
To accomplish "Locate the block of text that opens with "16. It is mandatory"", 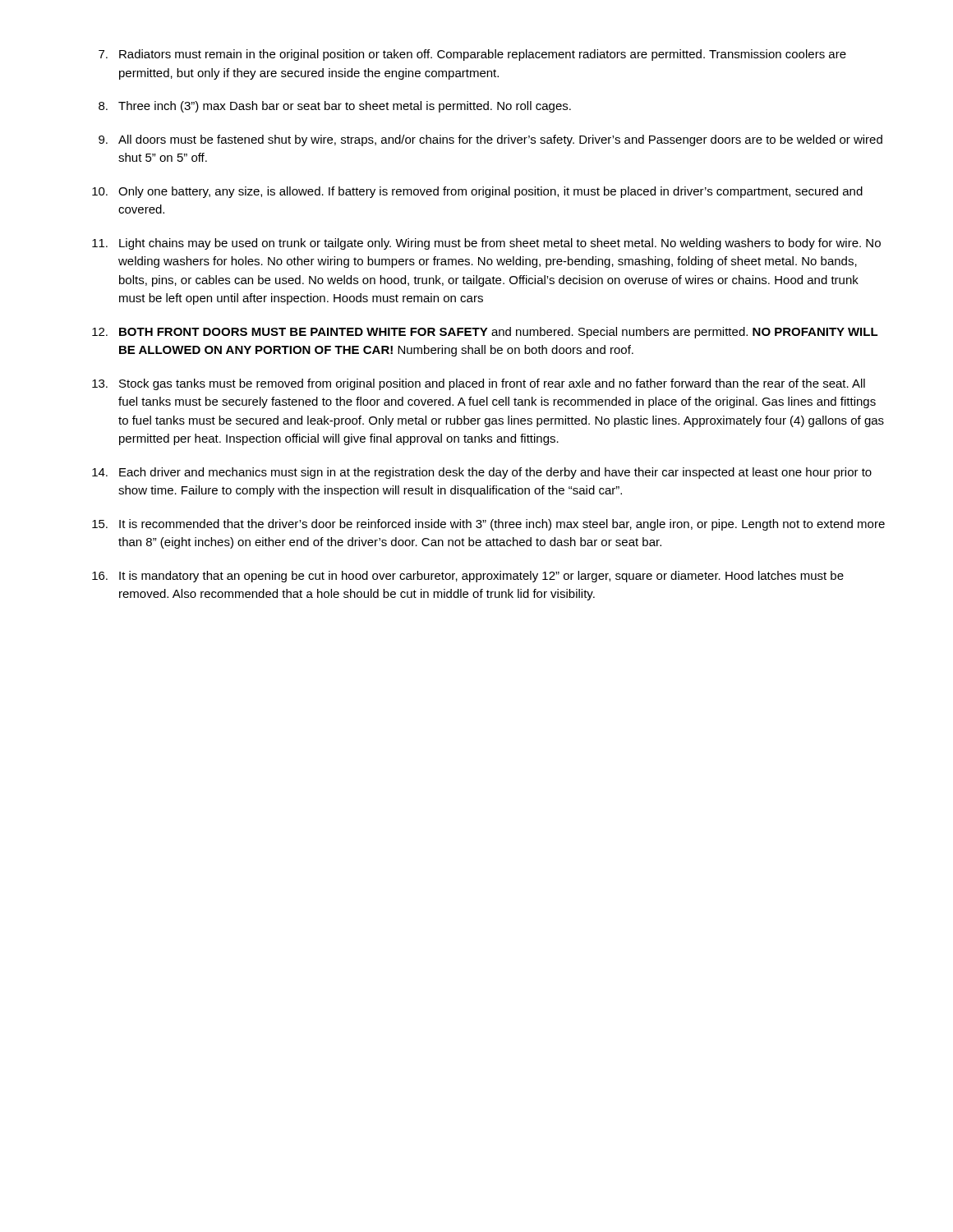I will click(476, 585).
